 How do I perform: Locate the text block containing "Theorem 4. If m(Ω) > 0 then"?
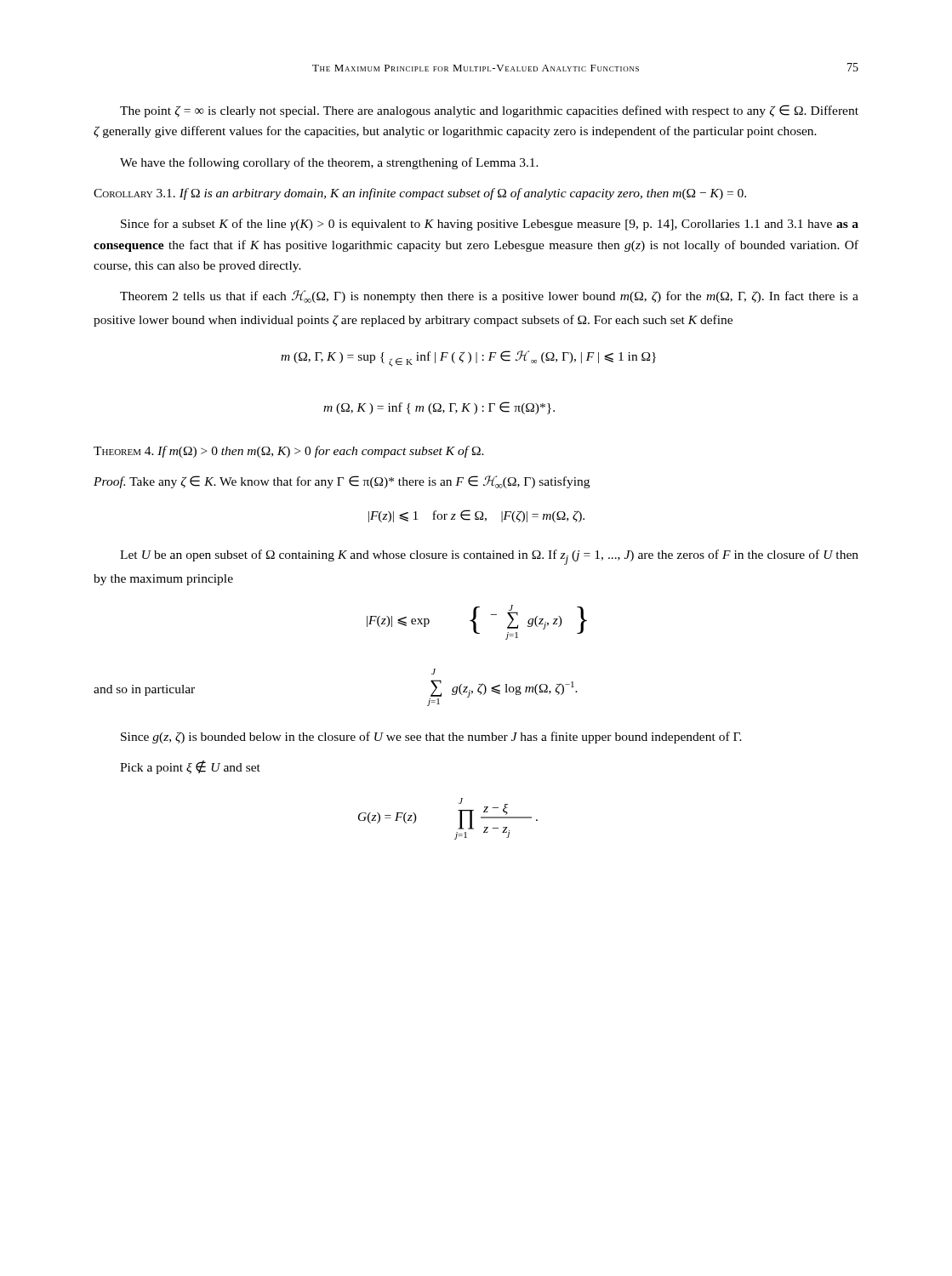pyautogui.click(x=289, y=450)
